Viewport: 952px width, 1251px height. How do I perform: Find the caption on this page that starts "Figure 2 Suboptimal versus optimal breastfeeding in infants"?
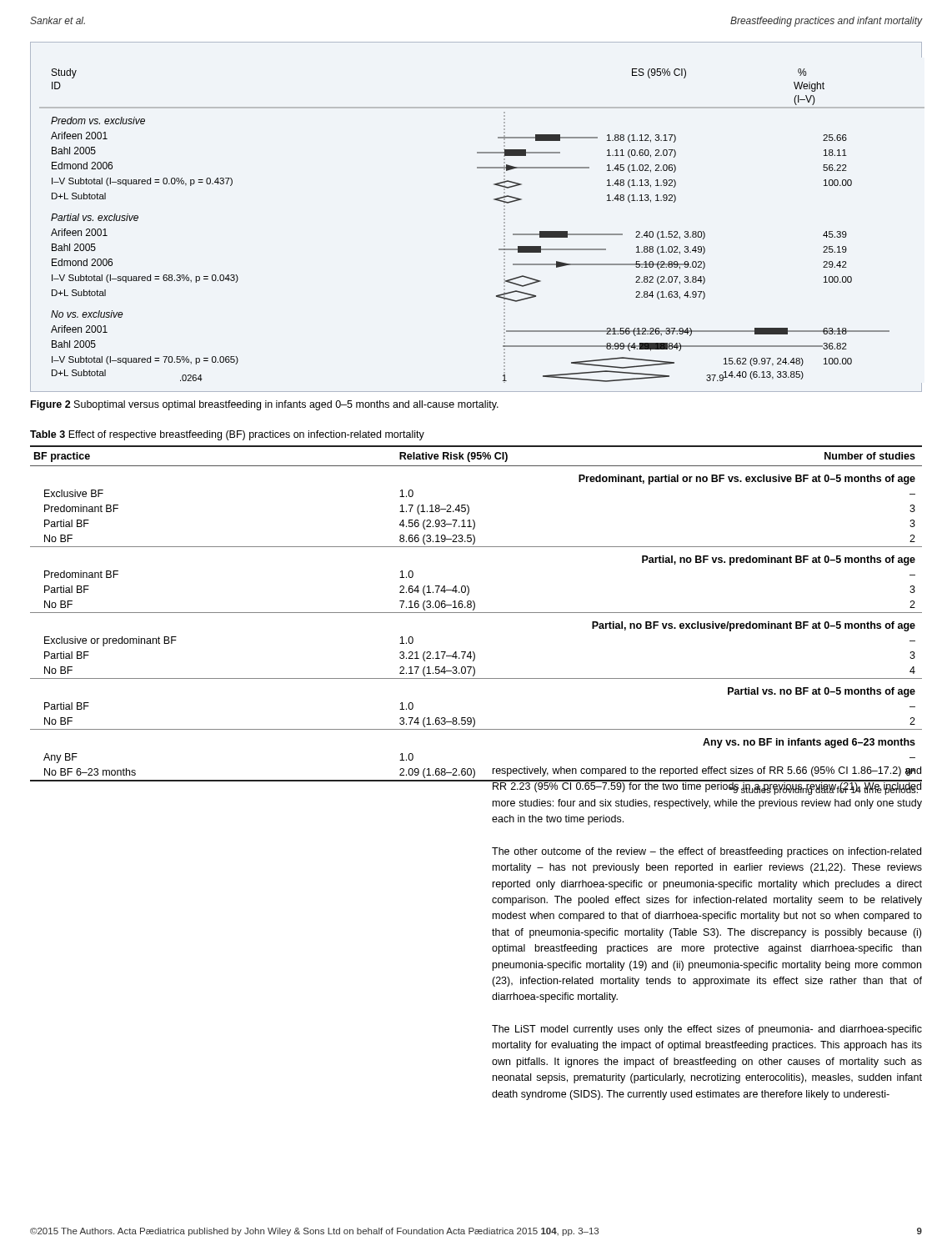[x=264, y=405]
